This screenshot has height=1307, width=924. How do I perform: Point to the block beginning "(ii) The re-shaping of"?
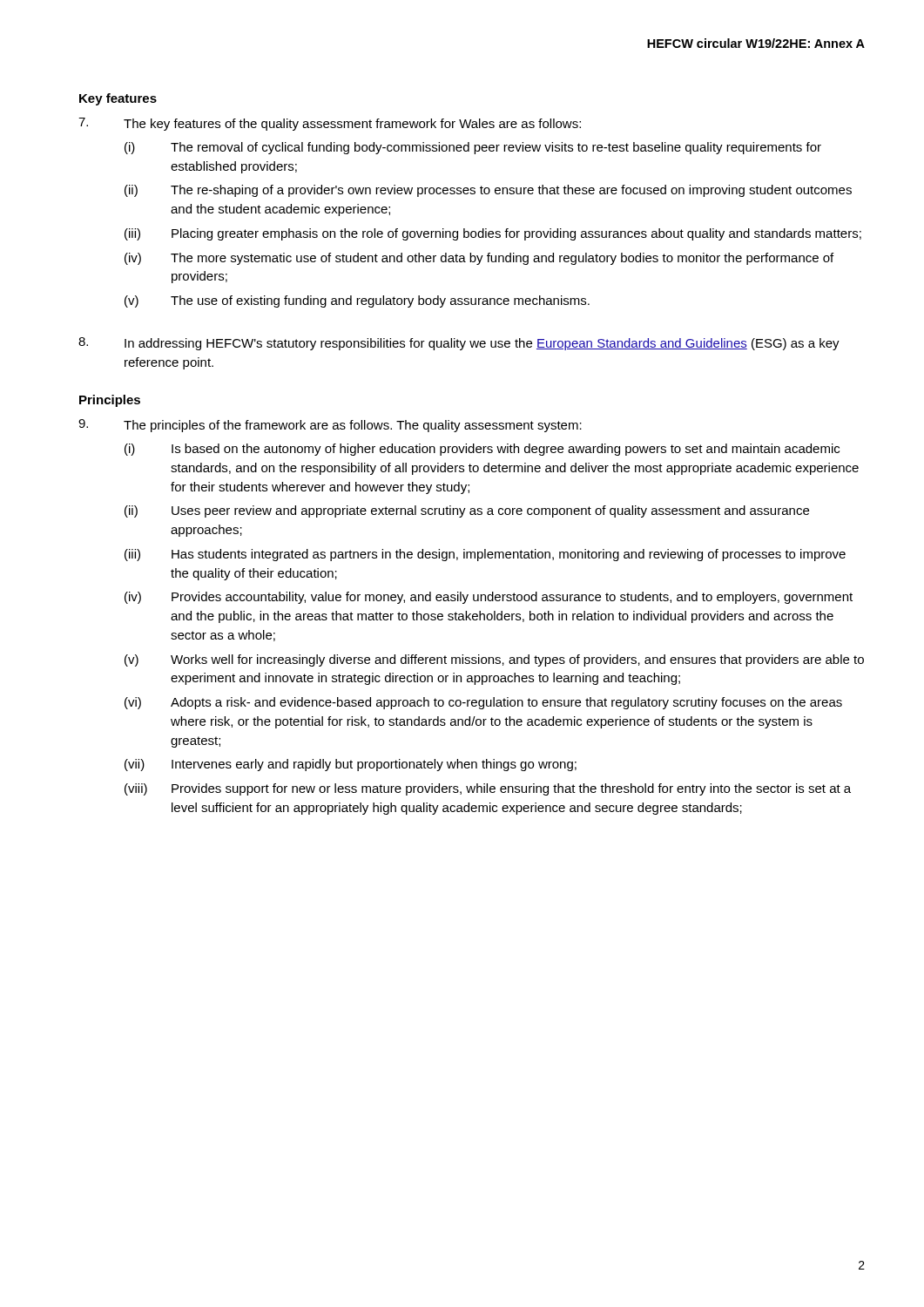pos(494,200)
